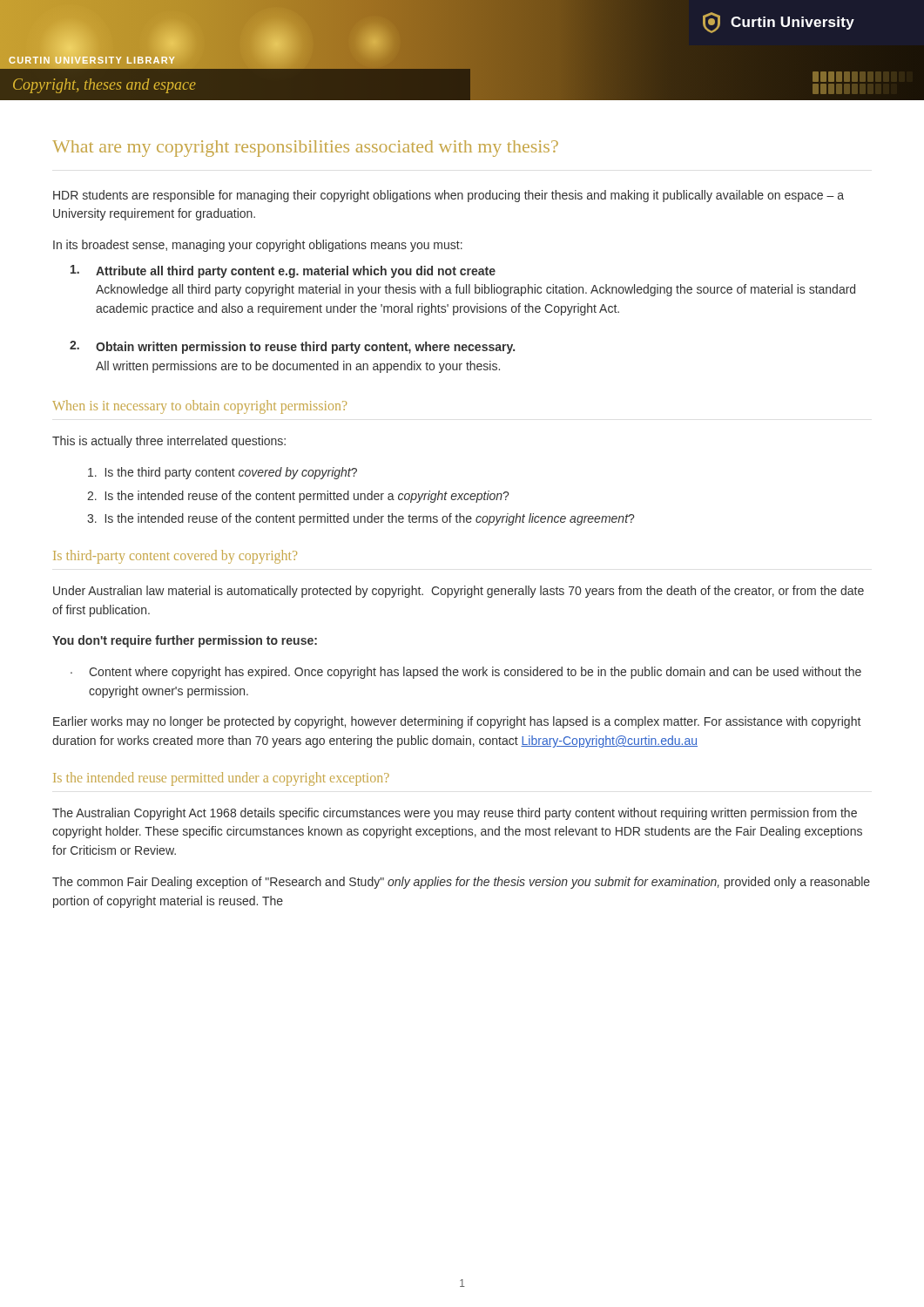
Task: Point to the region starting "Is third-party content covered"
Action: 175,557
